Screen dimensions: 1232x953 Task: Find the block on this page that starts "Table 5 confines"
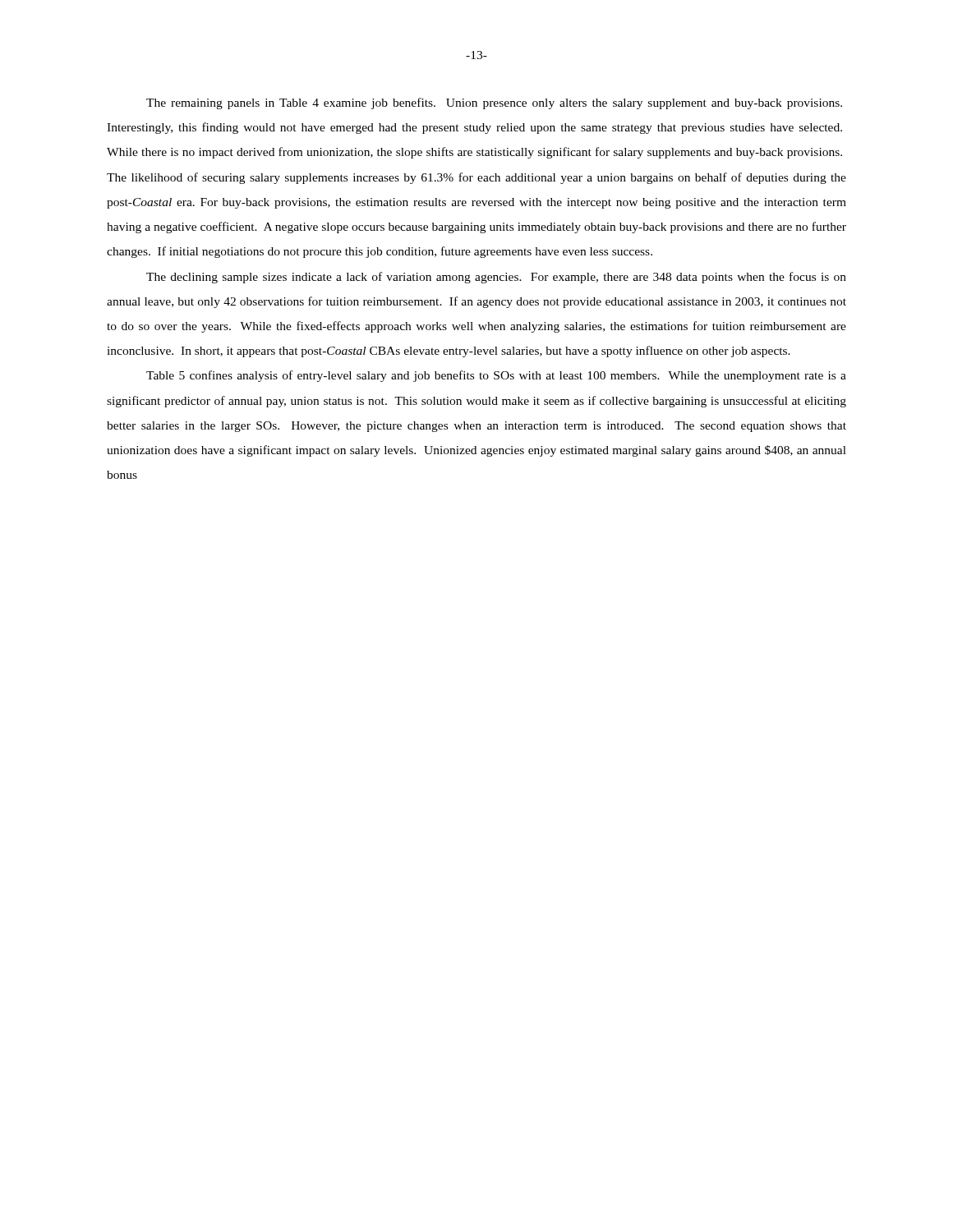(x=476, y=425)
